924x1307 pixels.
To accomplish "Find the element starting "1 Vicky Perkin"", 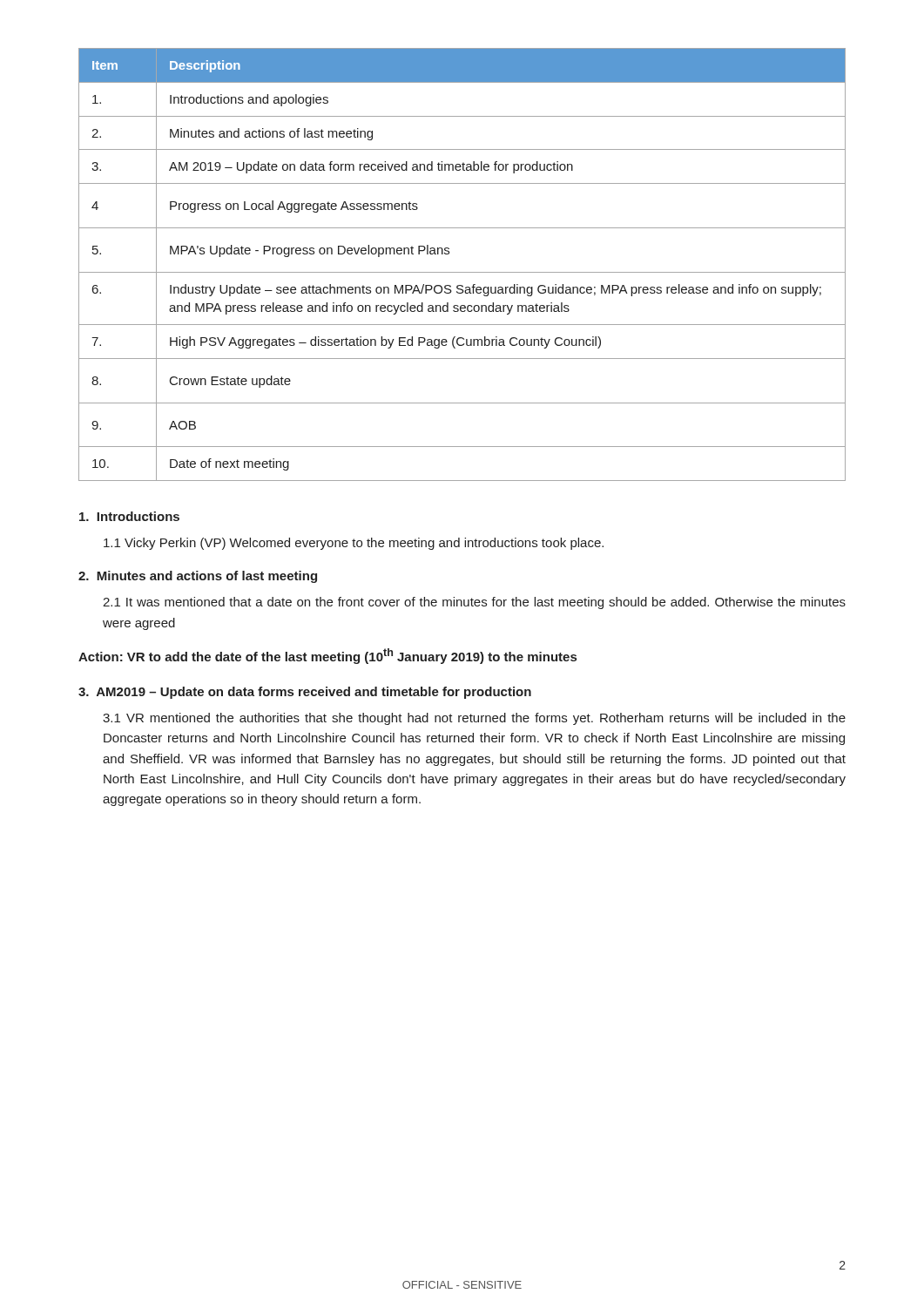I will (354, 542).
